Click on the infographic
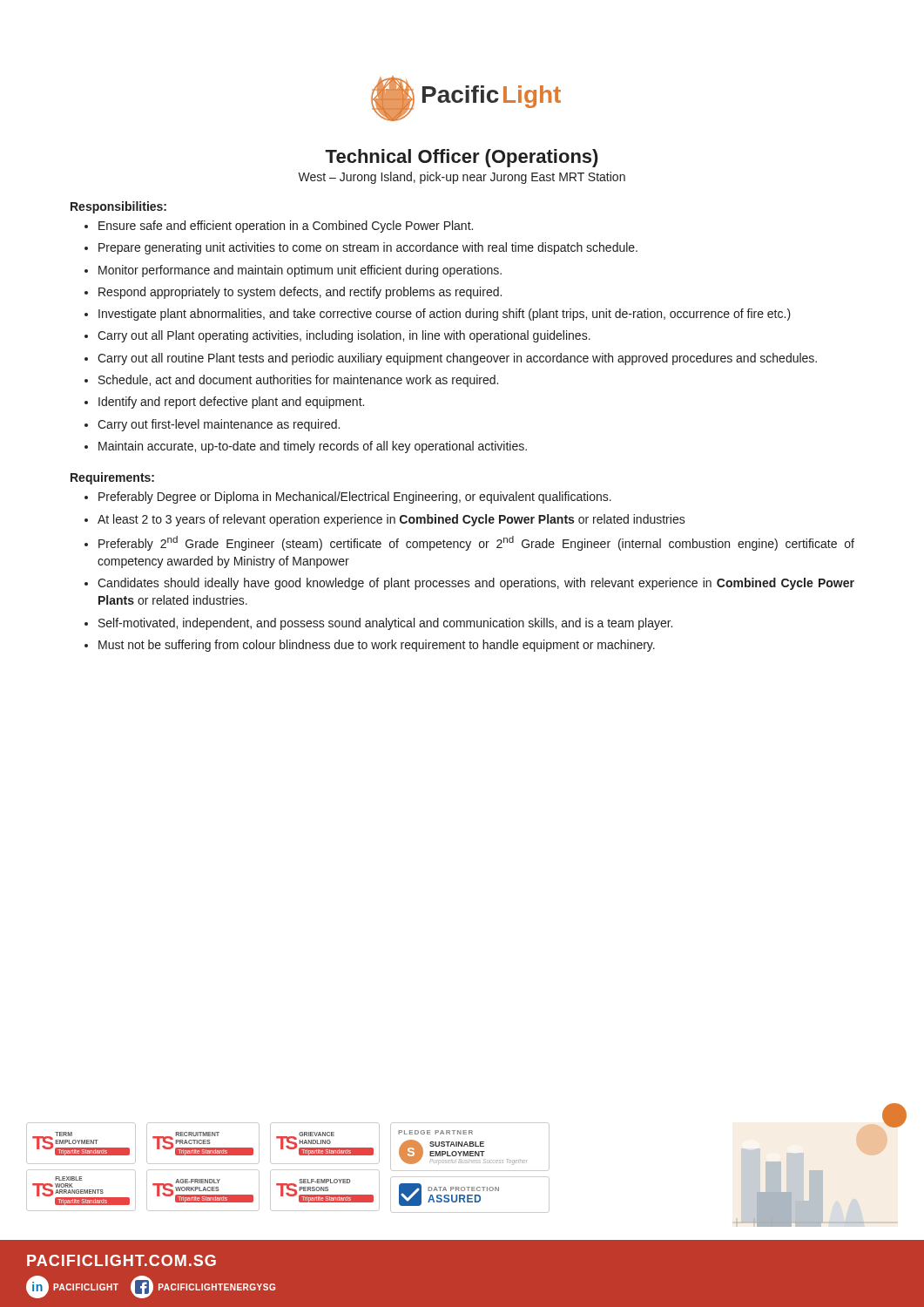Image resolution: width=924 pixels, height=1307 pixels. pos(462,1170)
